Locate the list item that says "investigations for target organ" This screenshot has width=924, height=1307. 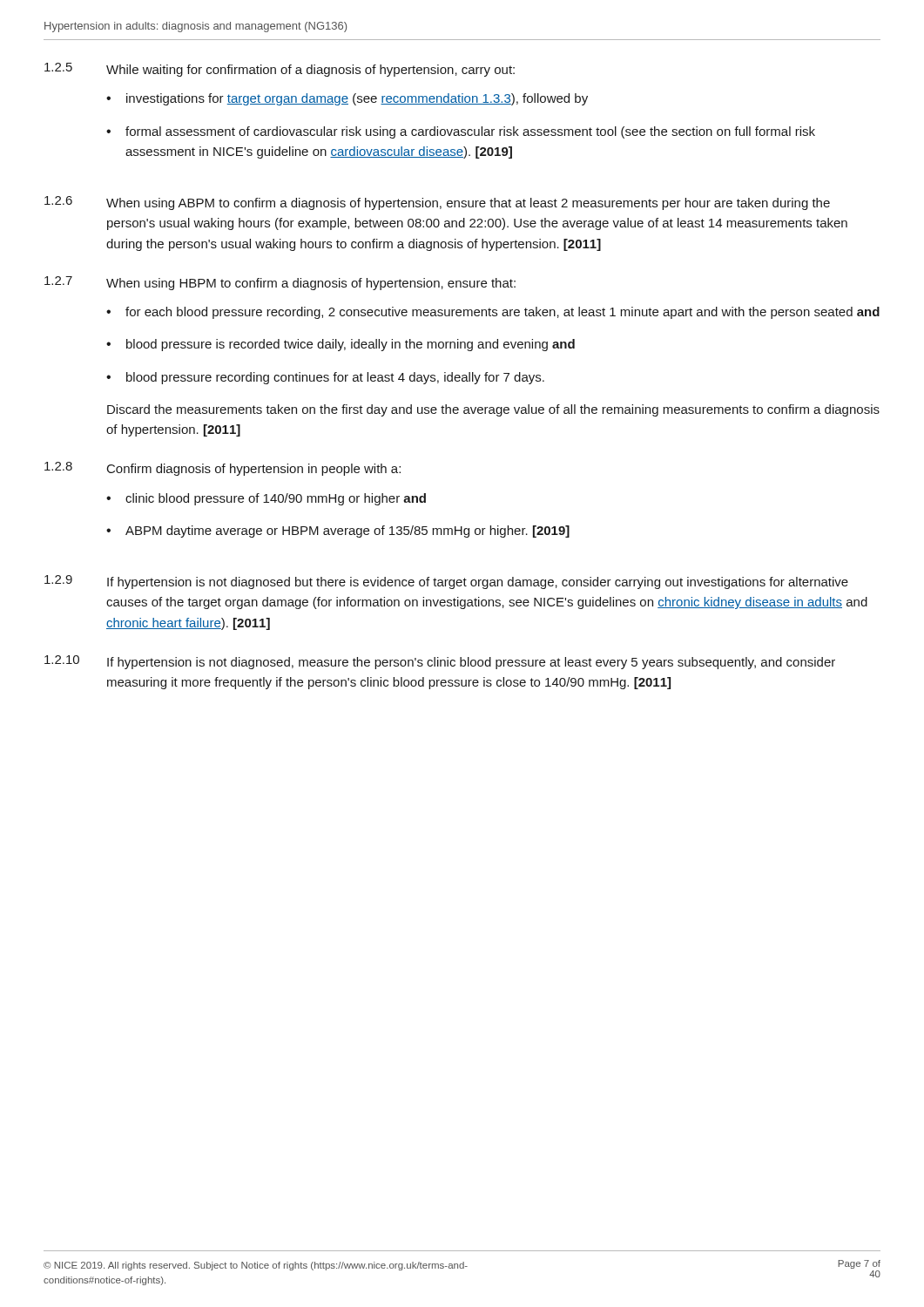(x=357, y=98)
